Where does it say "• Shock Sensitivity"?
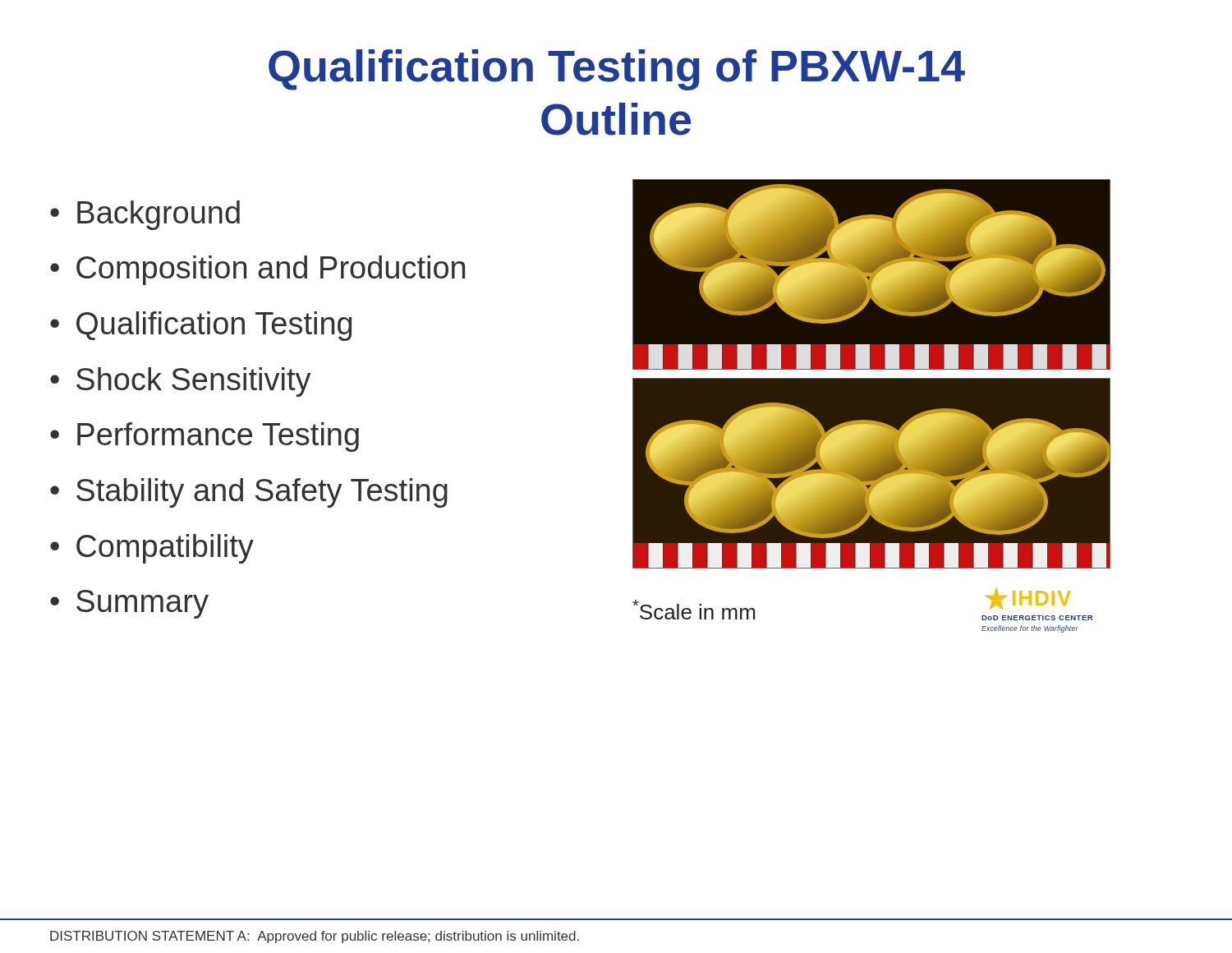1232x953 pixels. coord(180,380)
